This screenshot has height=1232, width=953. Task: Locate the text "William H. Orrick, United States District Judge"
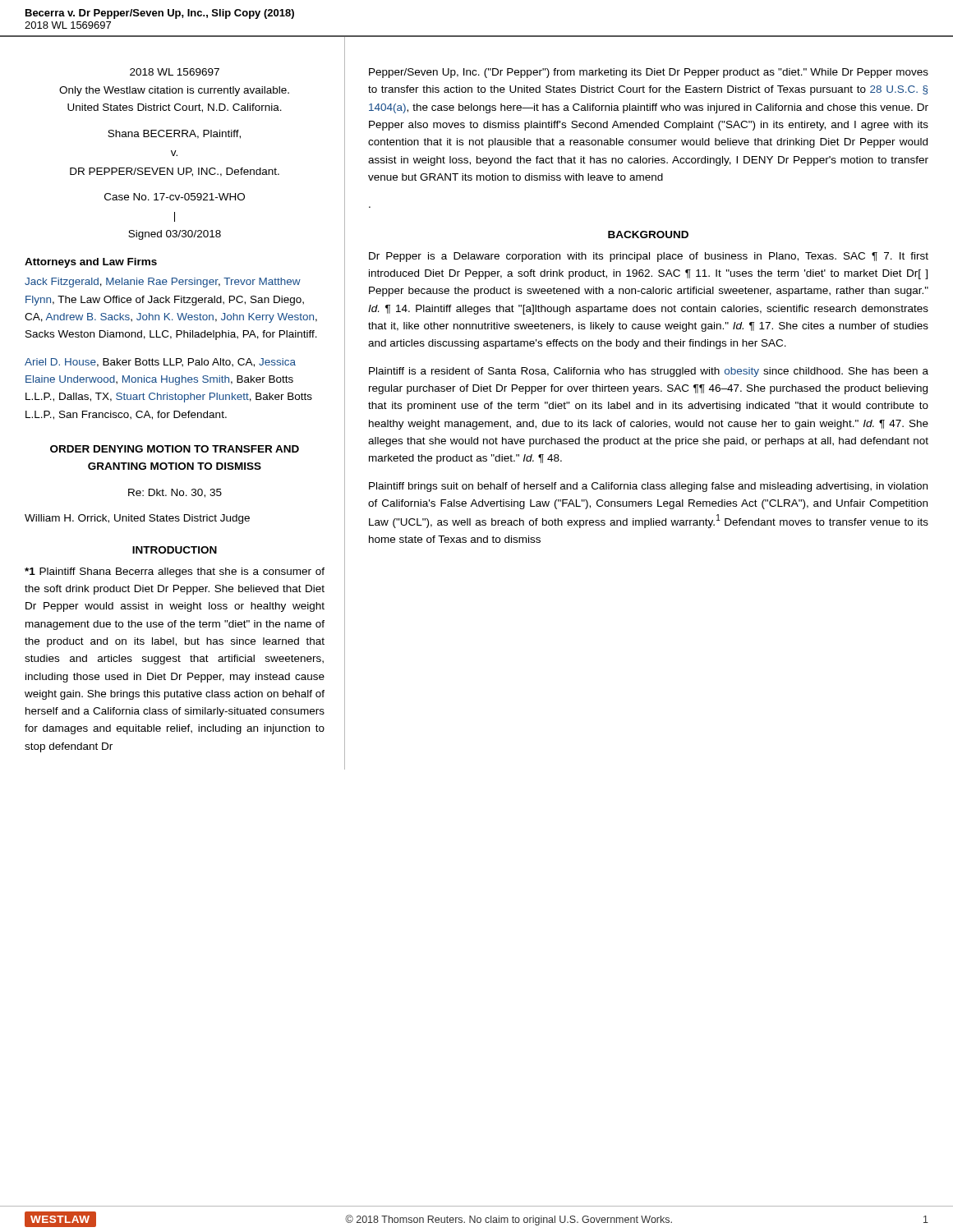tap(175, 518)
